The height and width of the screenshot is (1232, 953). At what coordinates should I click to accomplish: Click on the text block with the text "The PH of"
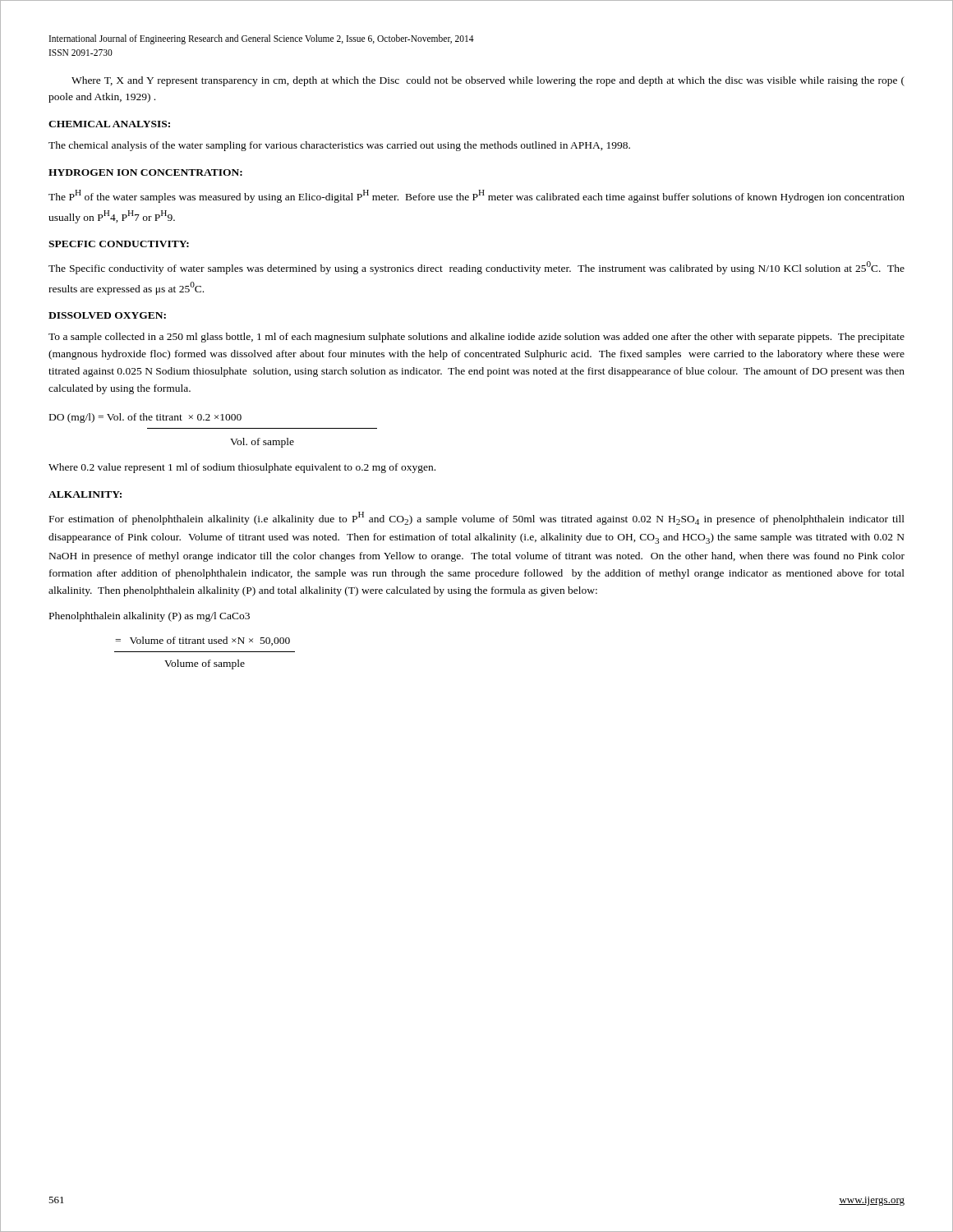pos(476,205)
